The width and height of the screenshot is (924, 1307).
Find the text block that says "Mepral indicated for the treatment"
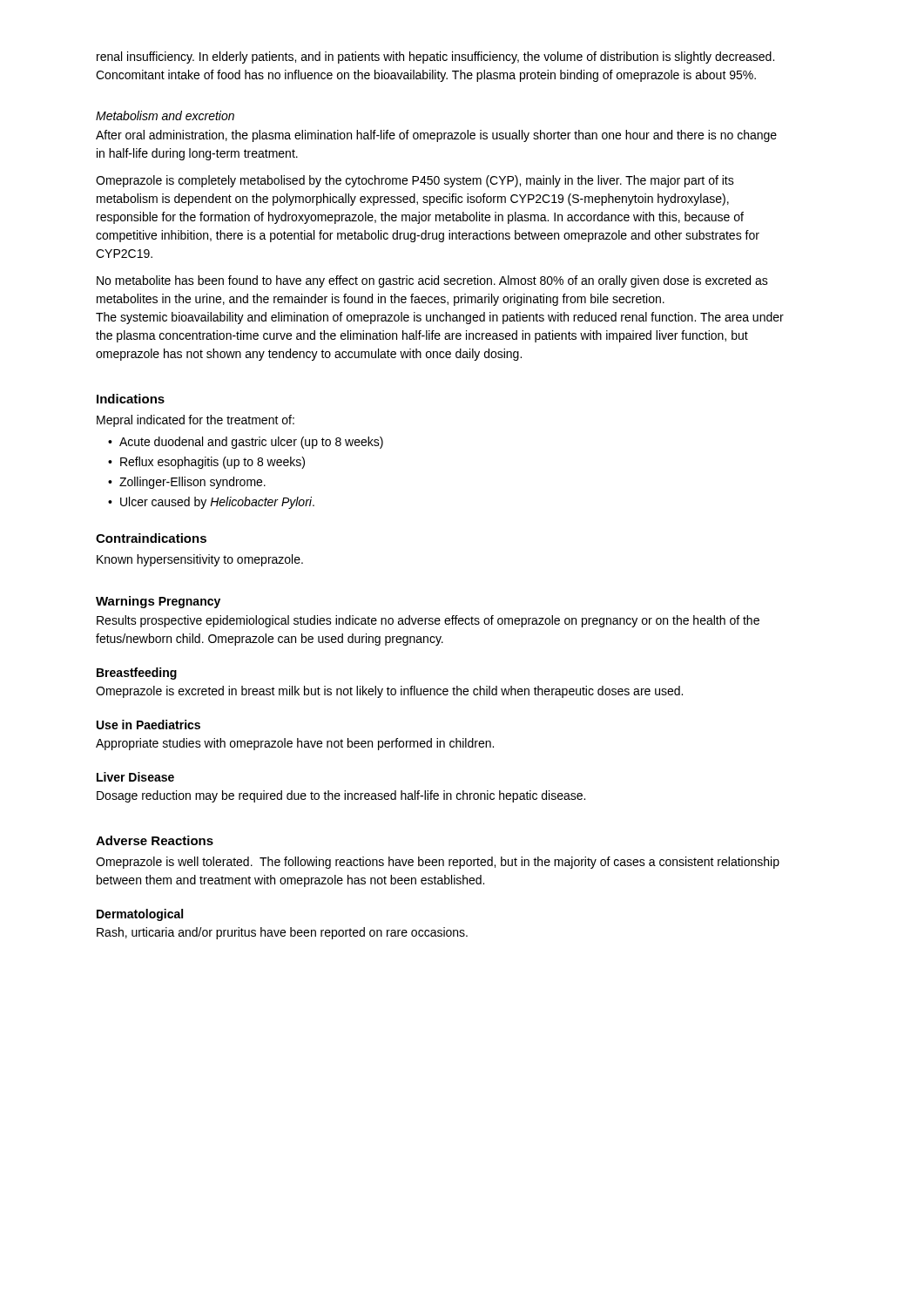pyautogui.click(x=196, y=421)
